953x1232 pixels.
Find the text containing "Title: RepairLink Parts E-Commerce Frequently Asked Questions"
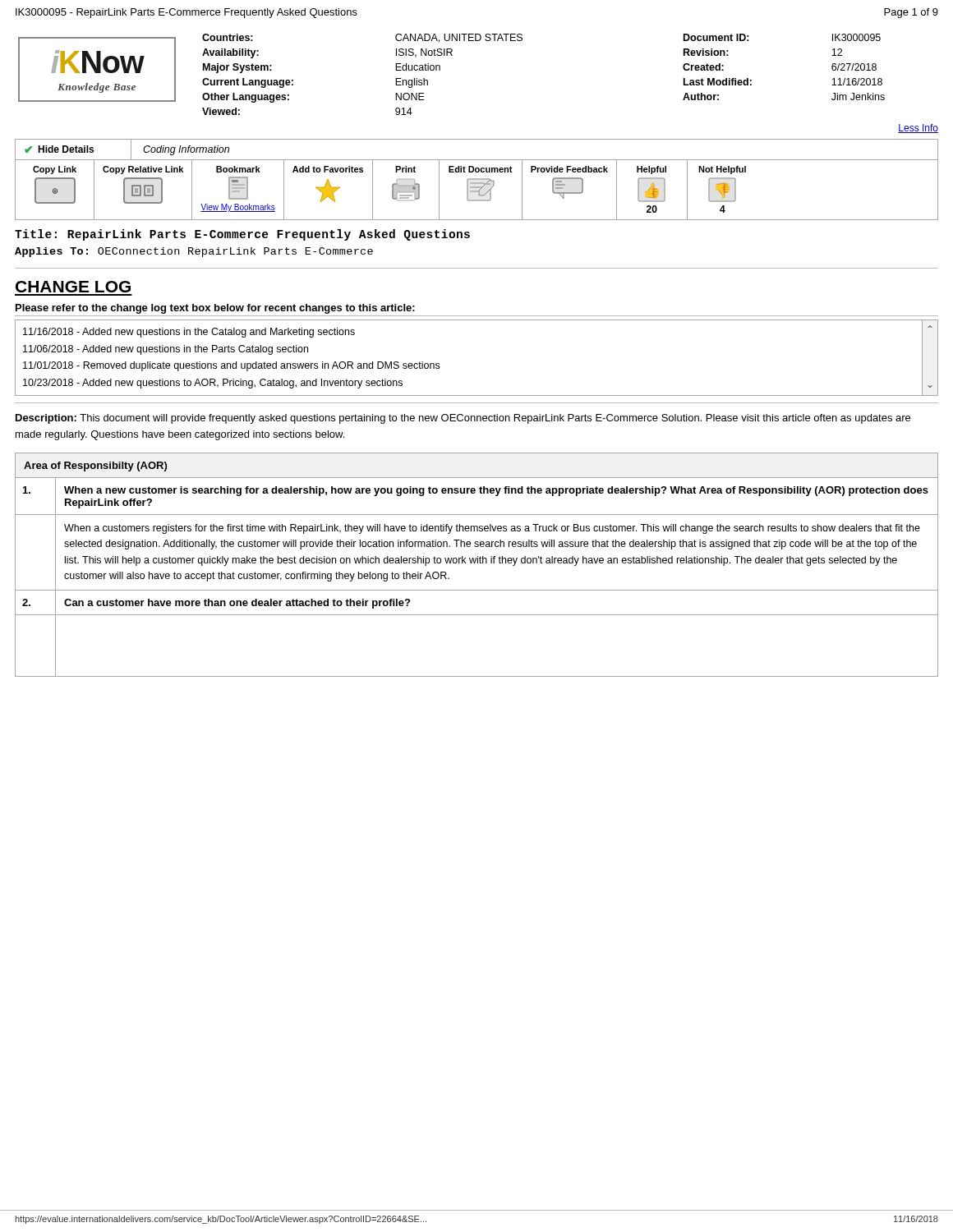click(x=243, y=235)
